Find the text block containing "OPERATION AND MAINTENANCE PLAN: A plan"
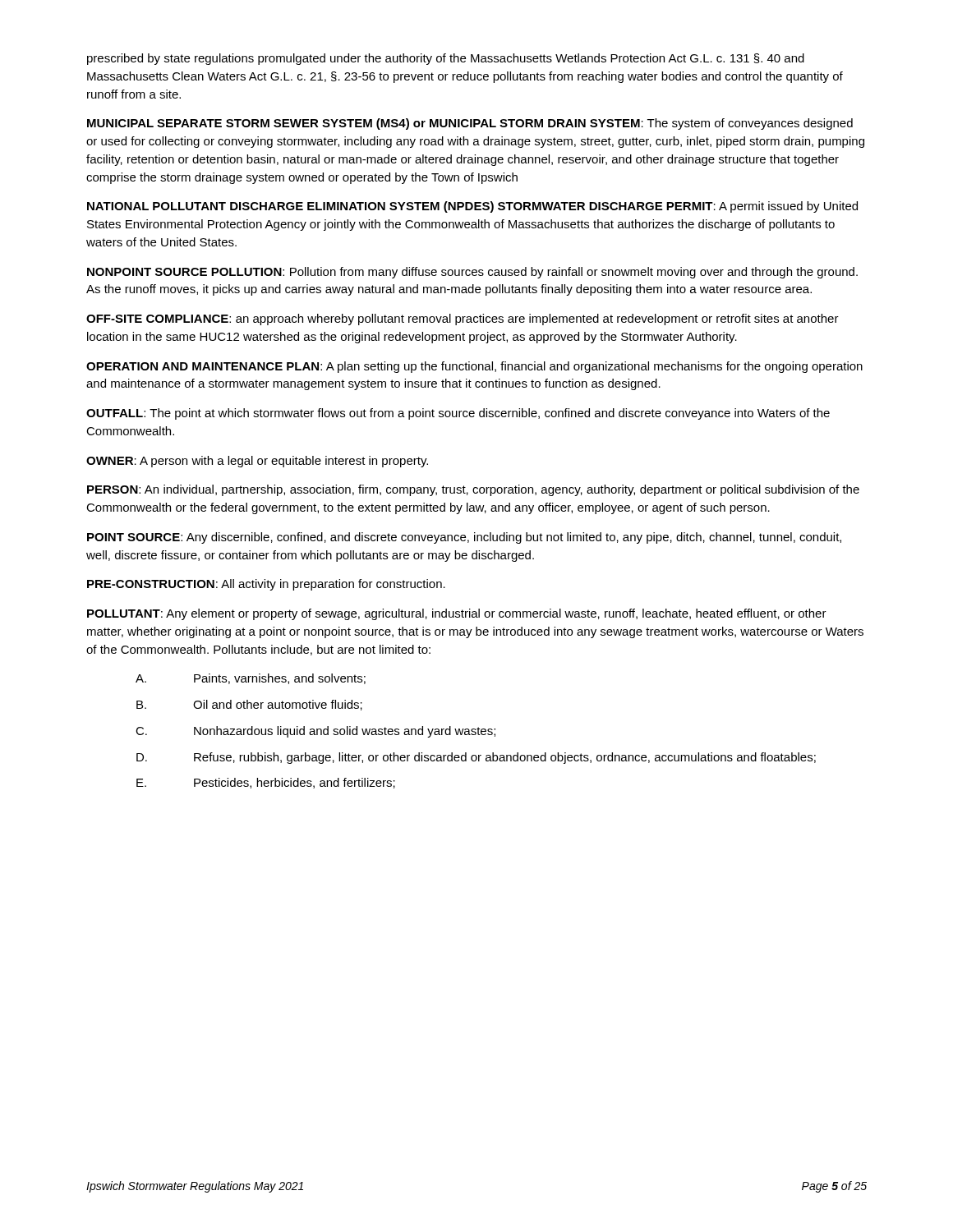 coord(475,374)
